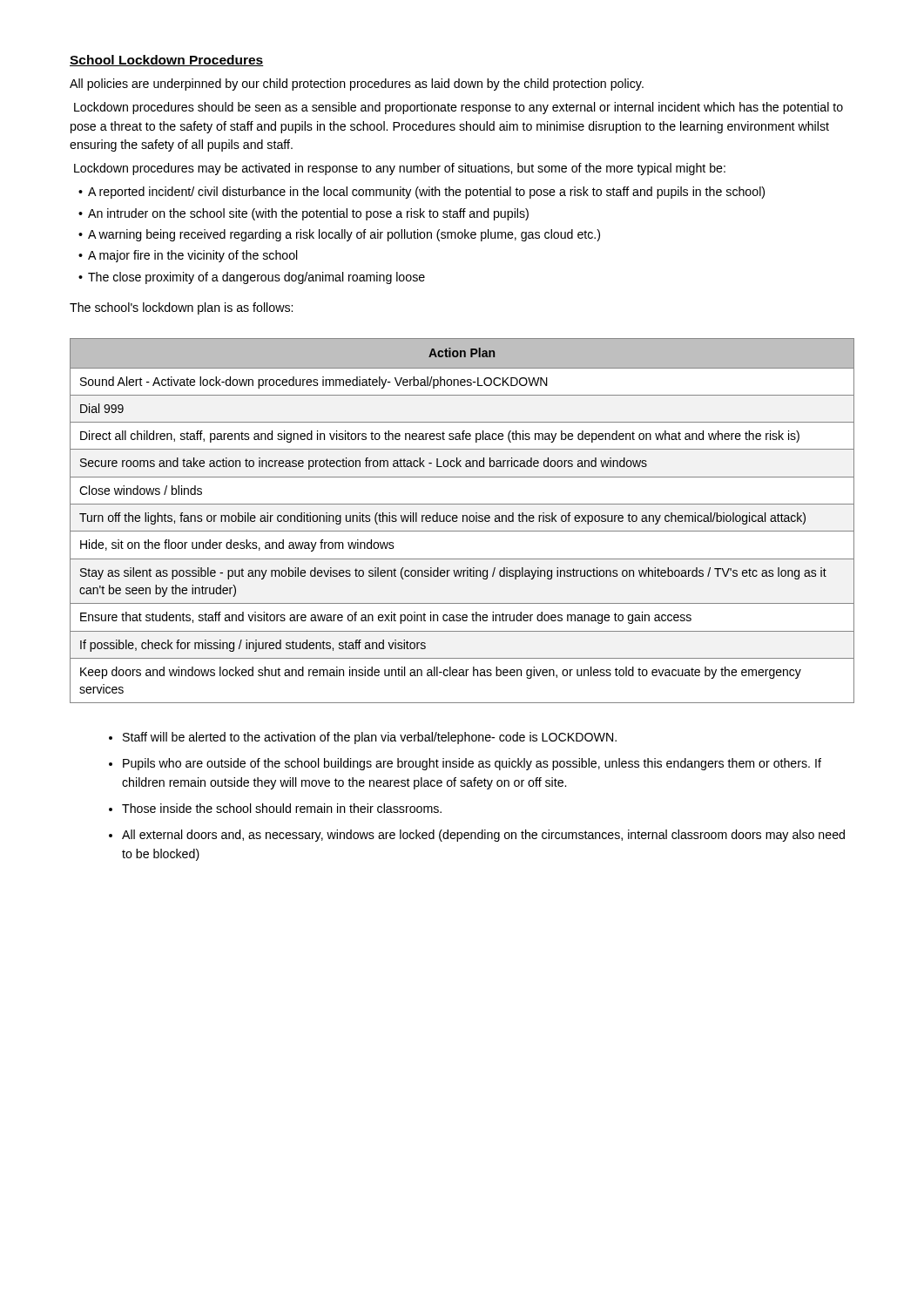
Task: Point to the block beginning "All external doors and, as necessary,"
Action: (484, 845)
